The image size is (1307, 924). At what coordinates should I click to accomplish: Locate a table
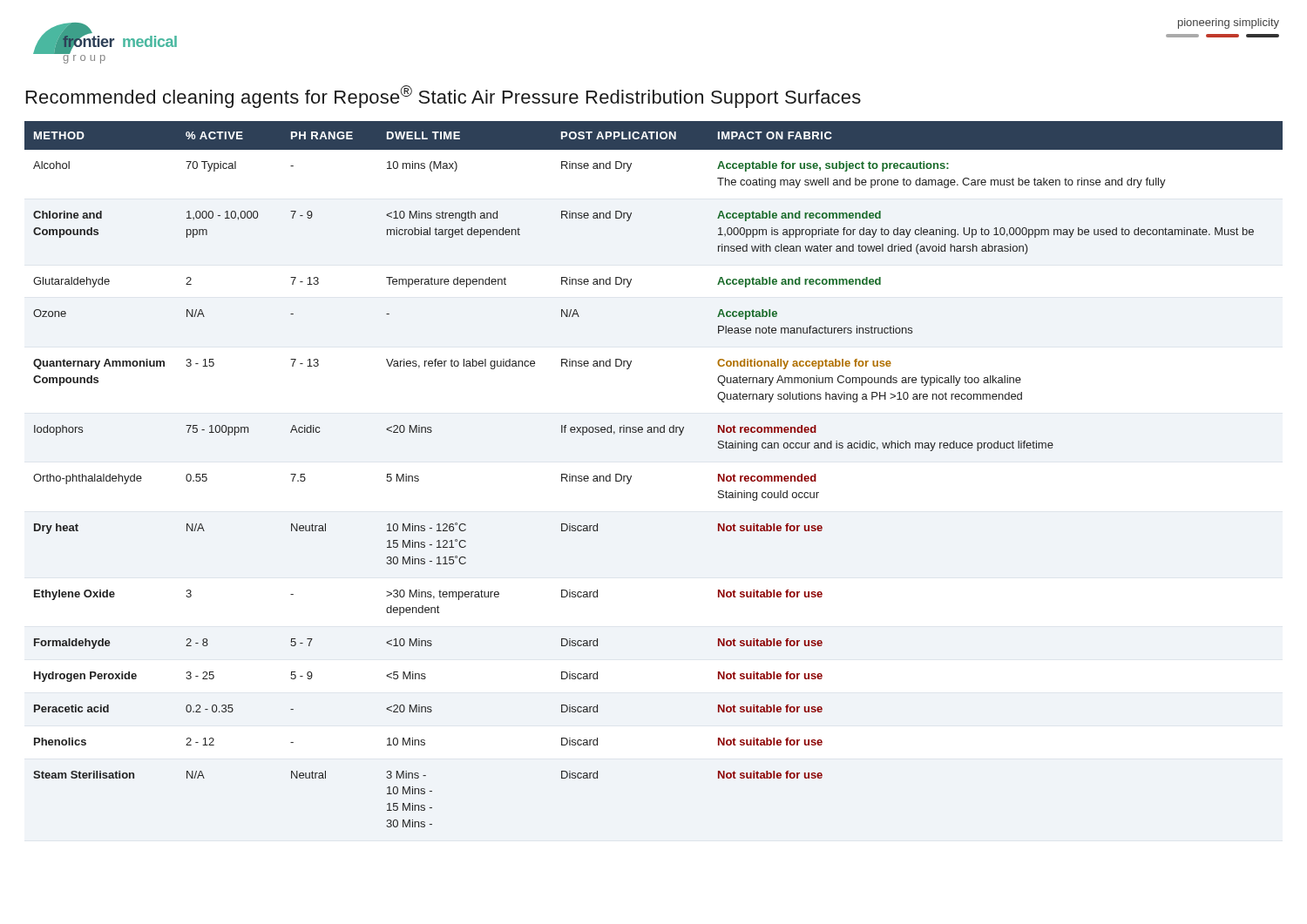[654, 487]
